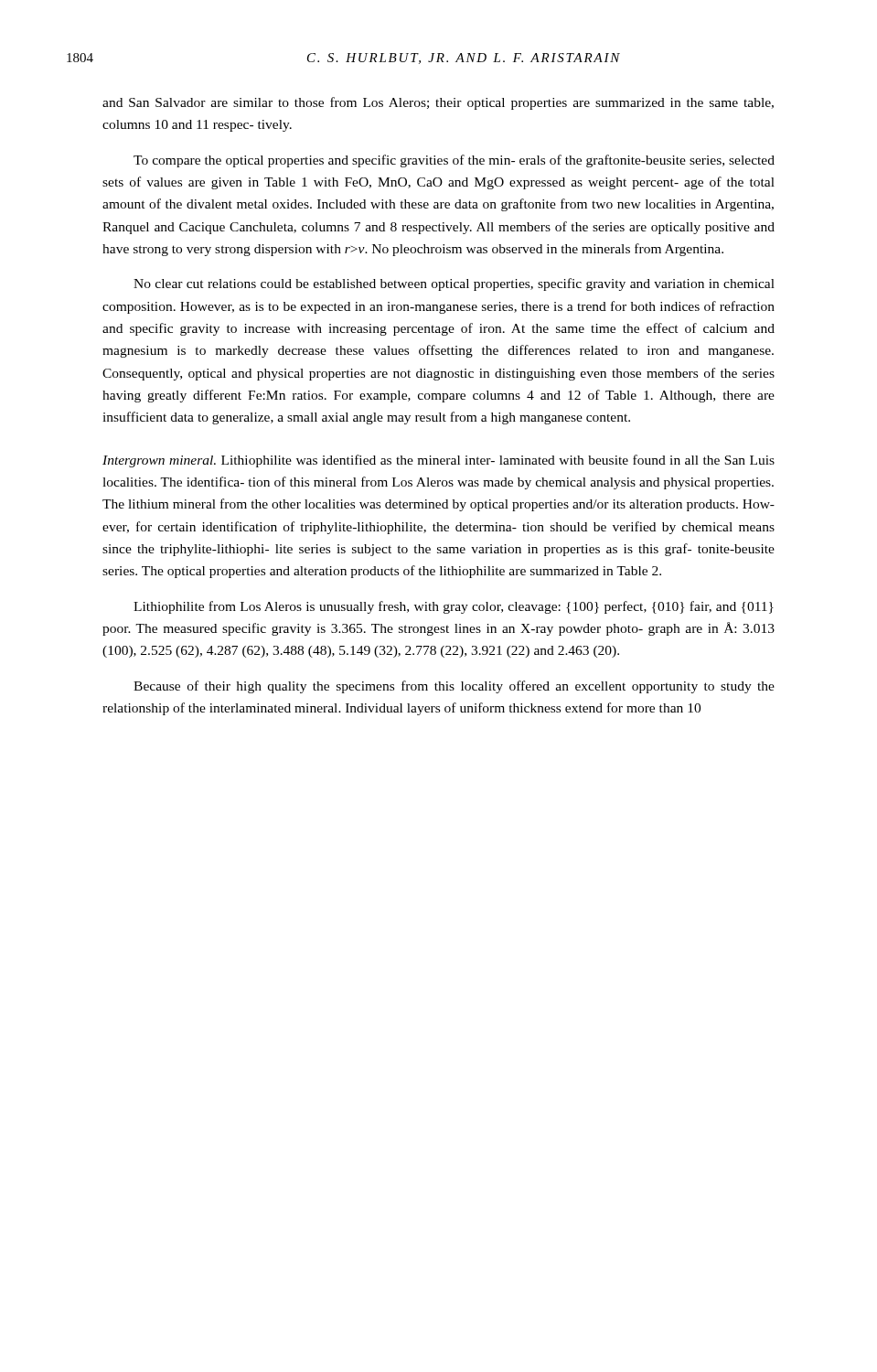Locate the text block with the text "Intergrown mineral. Lithiophilite was identified"
The image size is (877, 1372).
[438, 516]
